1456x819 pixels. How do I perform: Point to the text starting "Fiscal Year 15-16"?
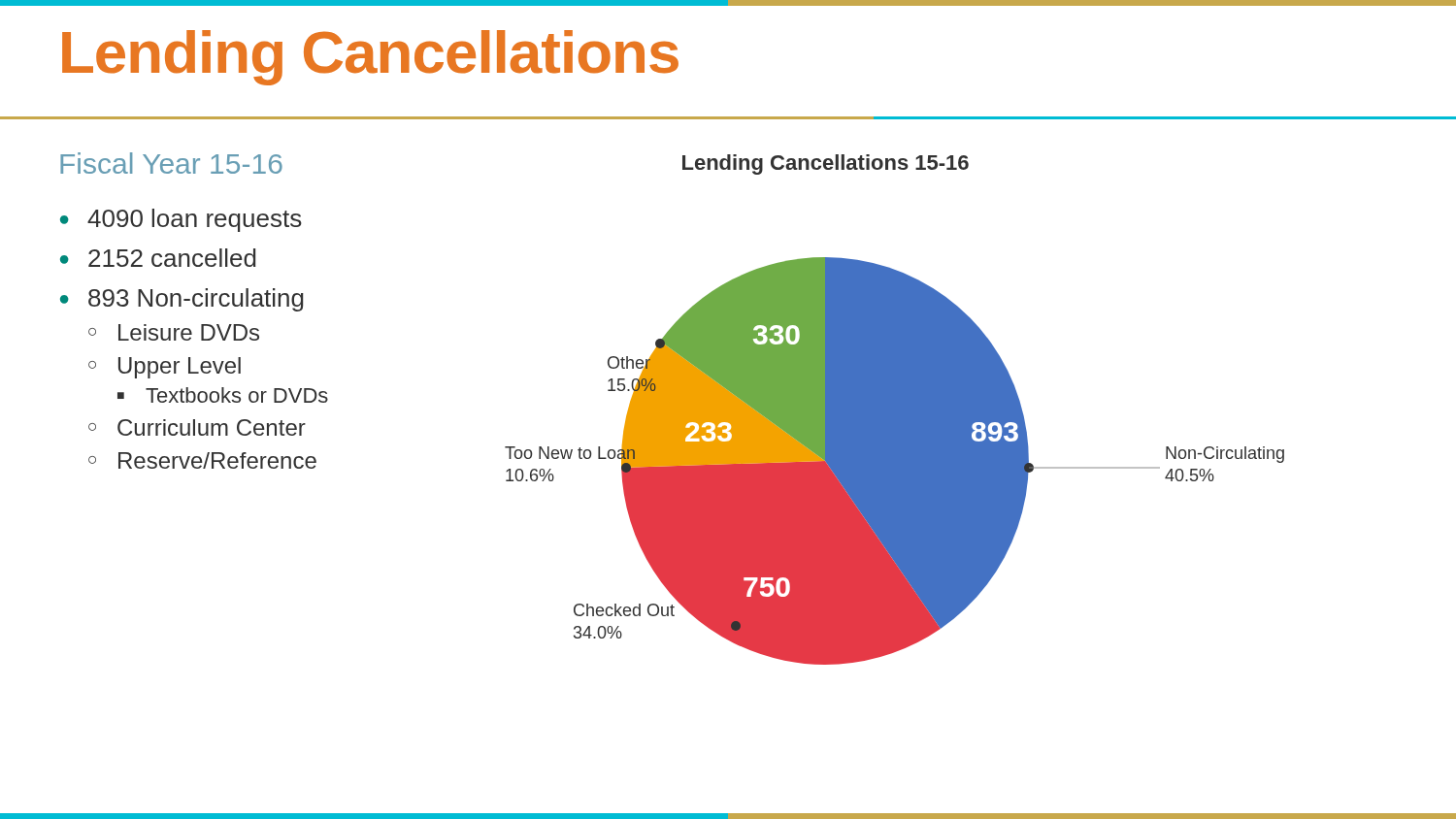tap(171, 164)
